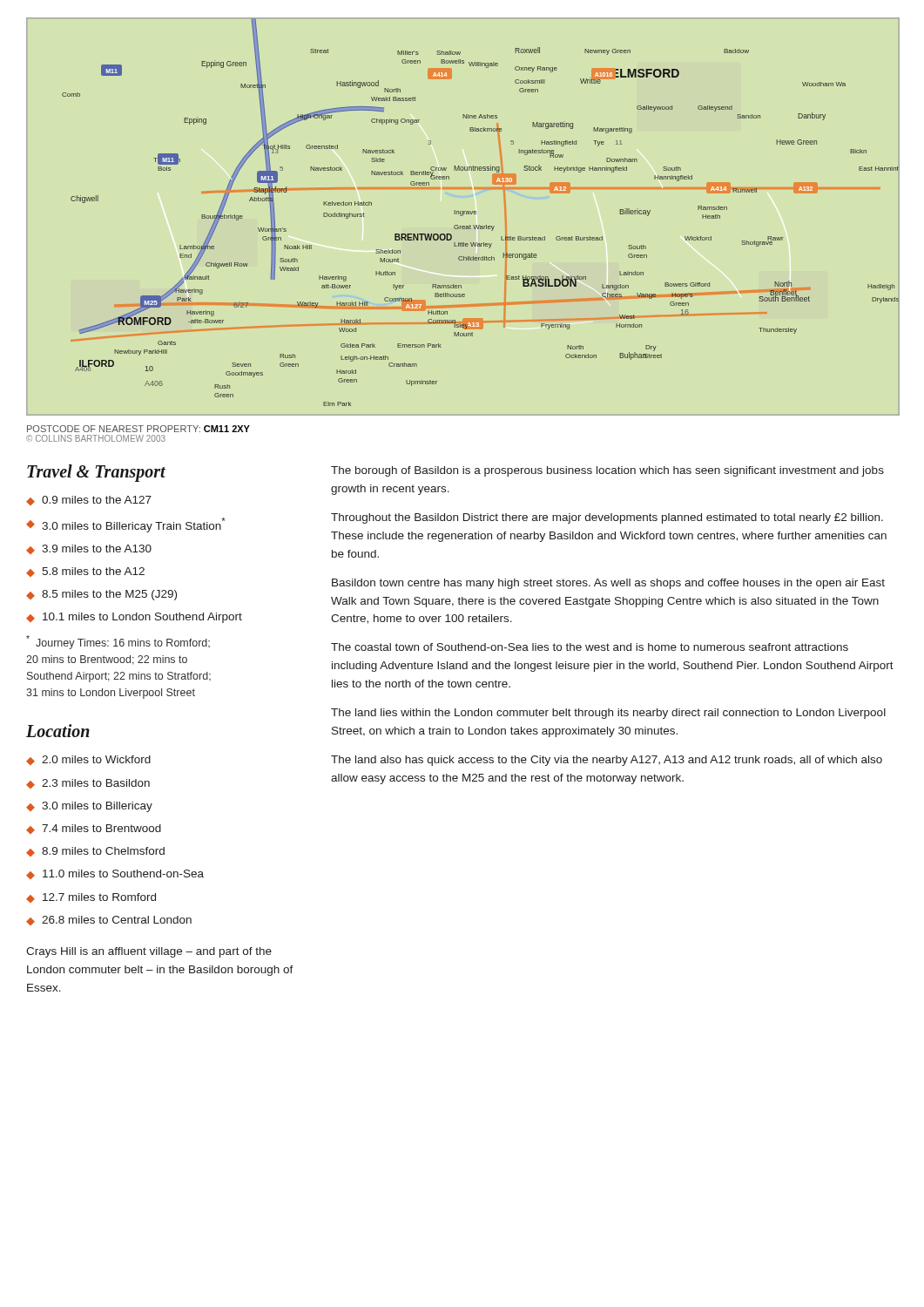This screenshot has height=1307, width=924.
Task: Where is the passage that starts "Basildon town centre has many high street stores."?
Action: click(614, 601)
